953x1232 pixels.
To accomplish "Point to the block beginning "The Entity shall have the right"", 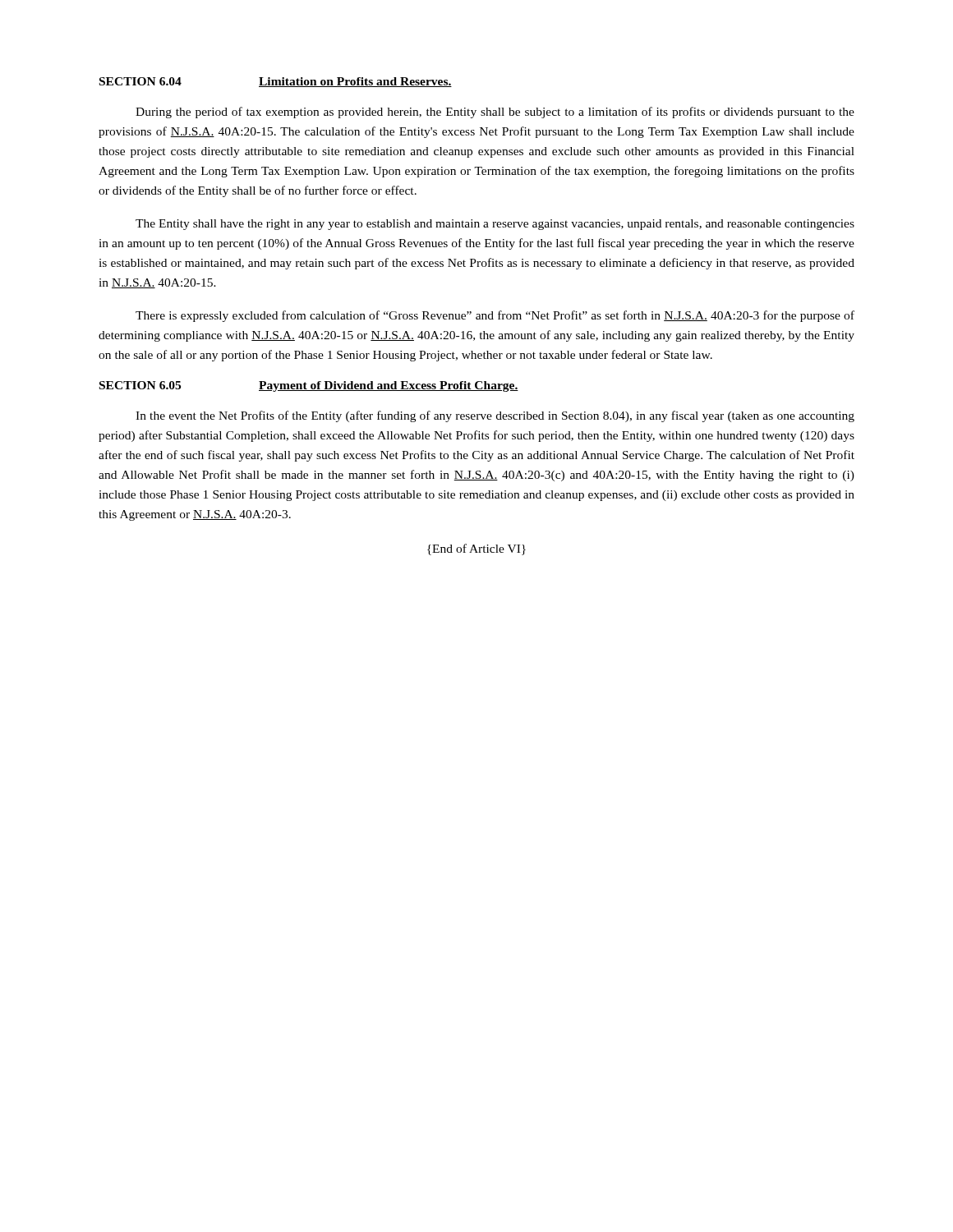I will tap(476, 253).
